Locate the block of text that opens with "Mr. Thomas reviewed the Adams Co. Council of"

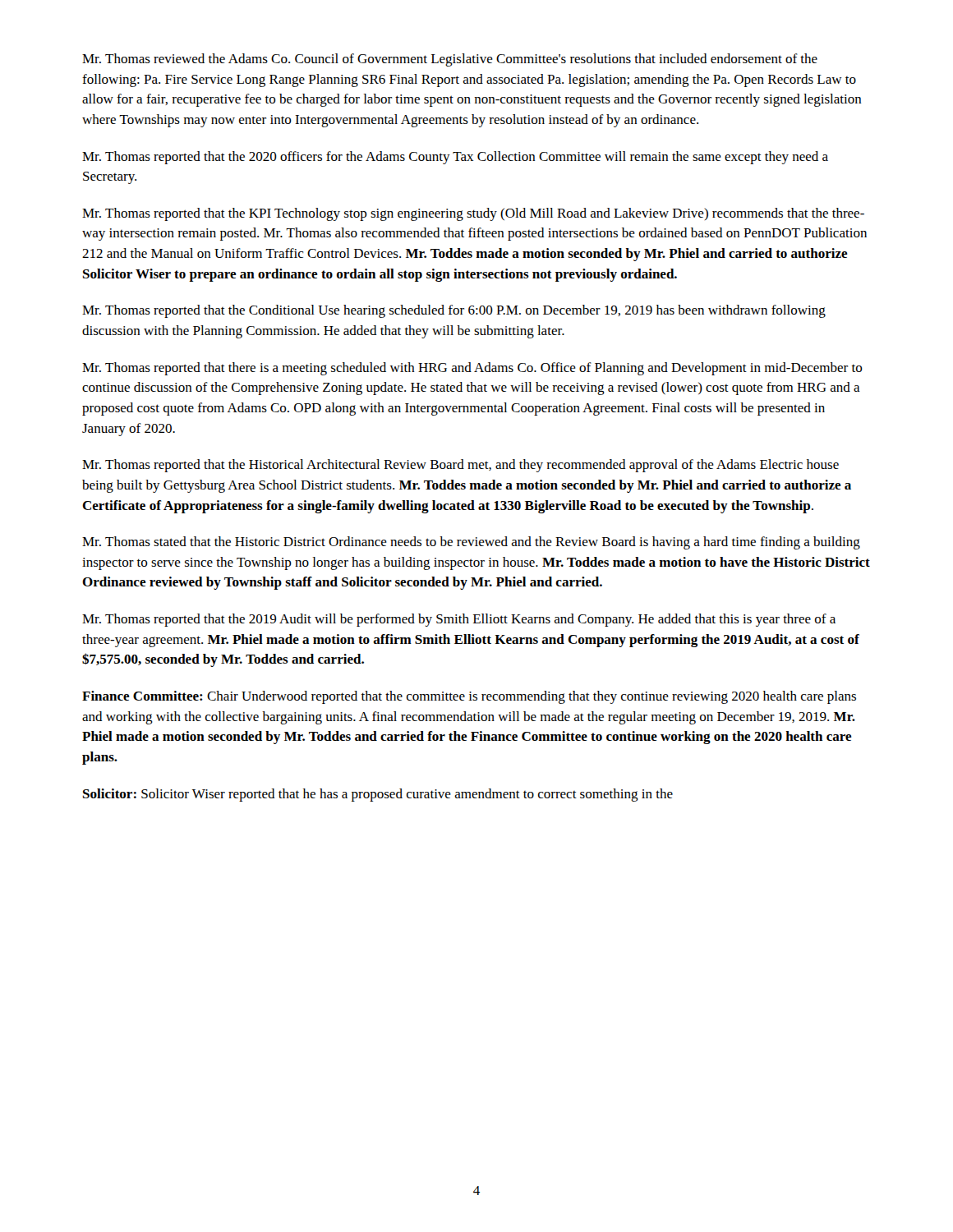[472, 89]
